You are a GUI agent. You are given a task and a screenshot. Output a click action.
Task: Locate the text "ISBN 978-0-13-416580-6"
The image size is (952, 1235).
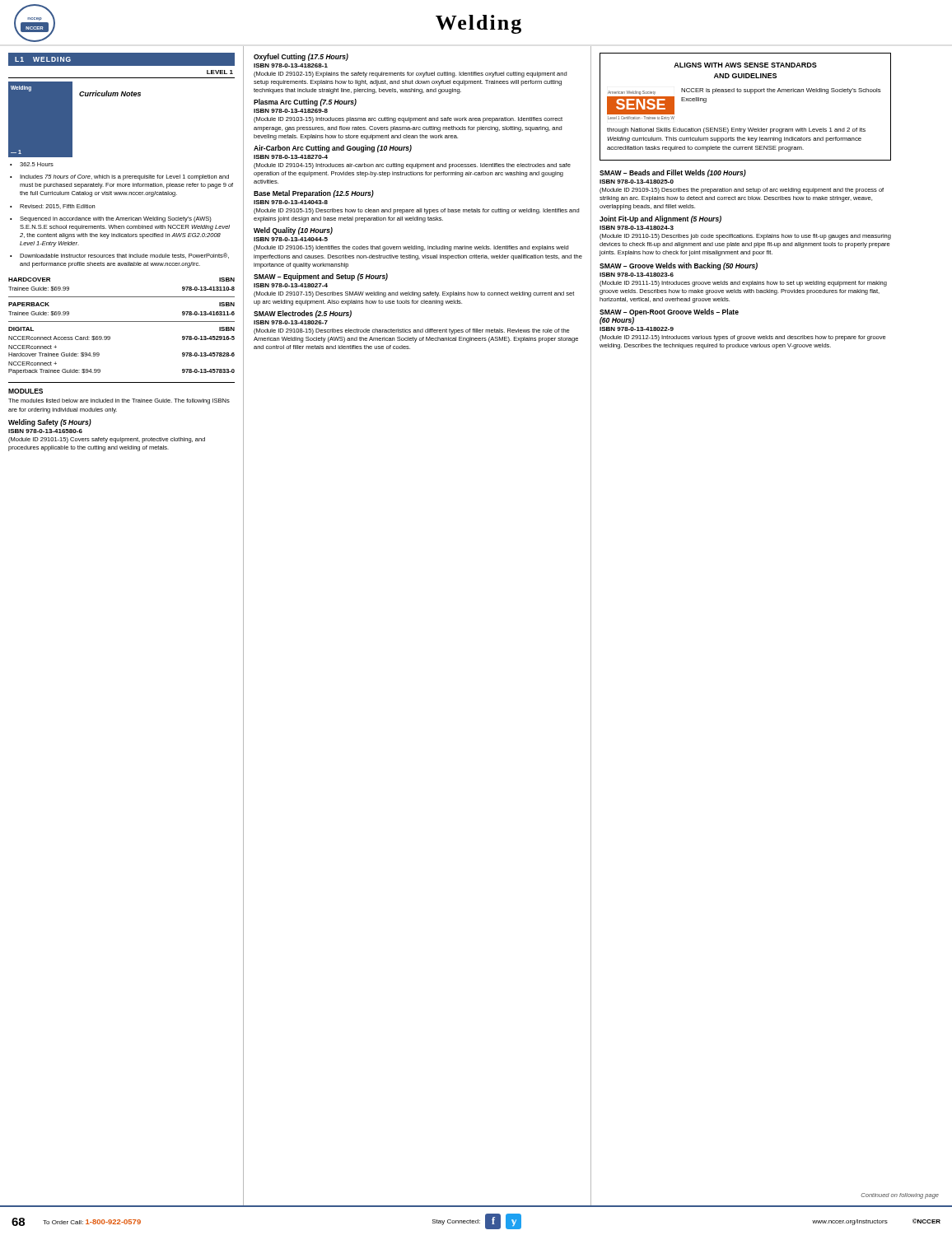pyautogui.click(x=45, y=431)
